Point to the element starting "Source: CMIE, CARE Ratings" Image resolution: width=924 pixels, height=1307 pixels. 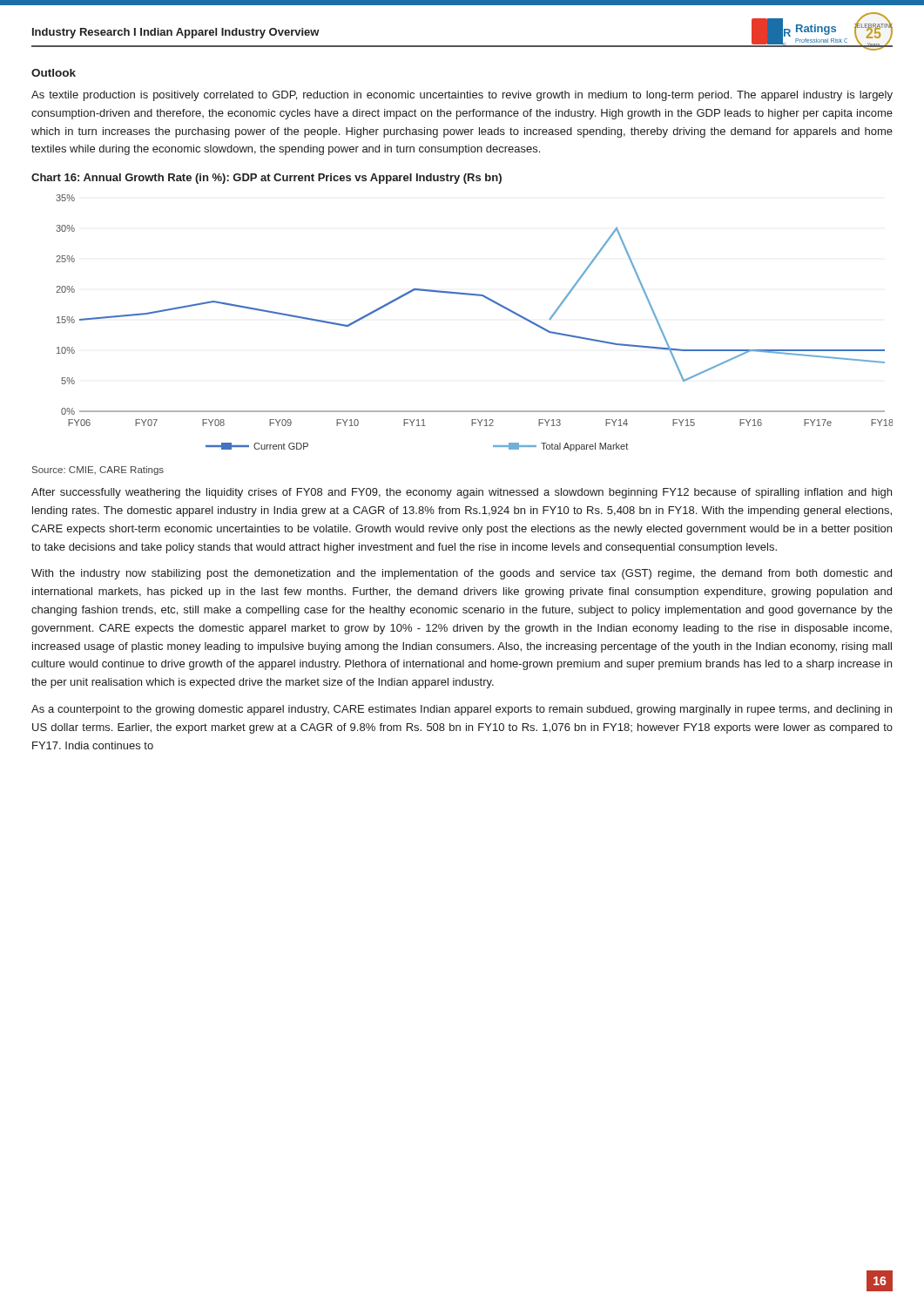[x=98, y=470]
